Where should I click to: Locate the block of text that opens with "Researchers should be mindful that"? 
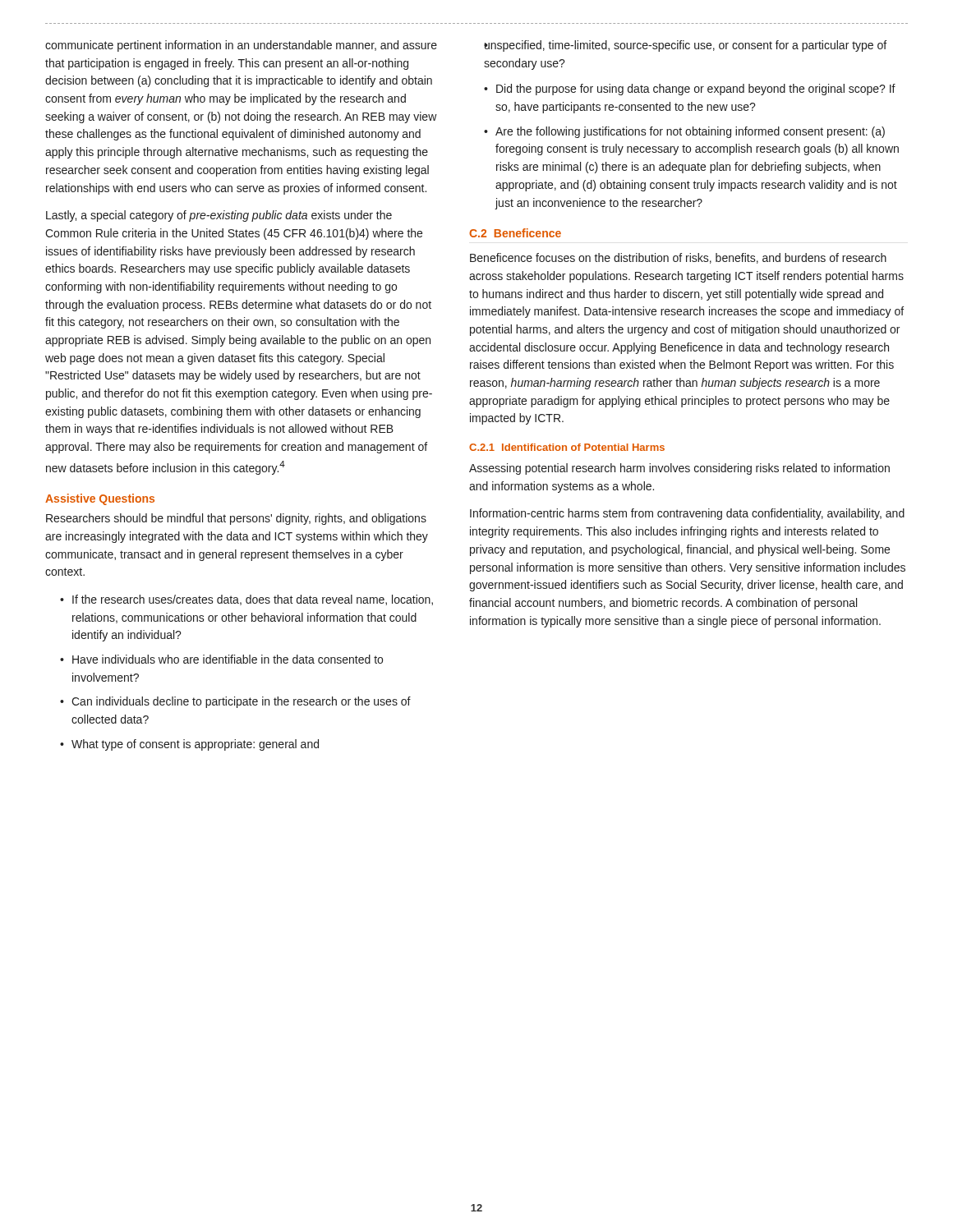click(x=242, y=546)
